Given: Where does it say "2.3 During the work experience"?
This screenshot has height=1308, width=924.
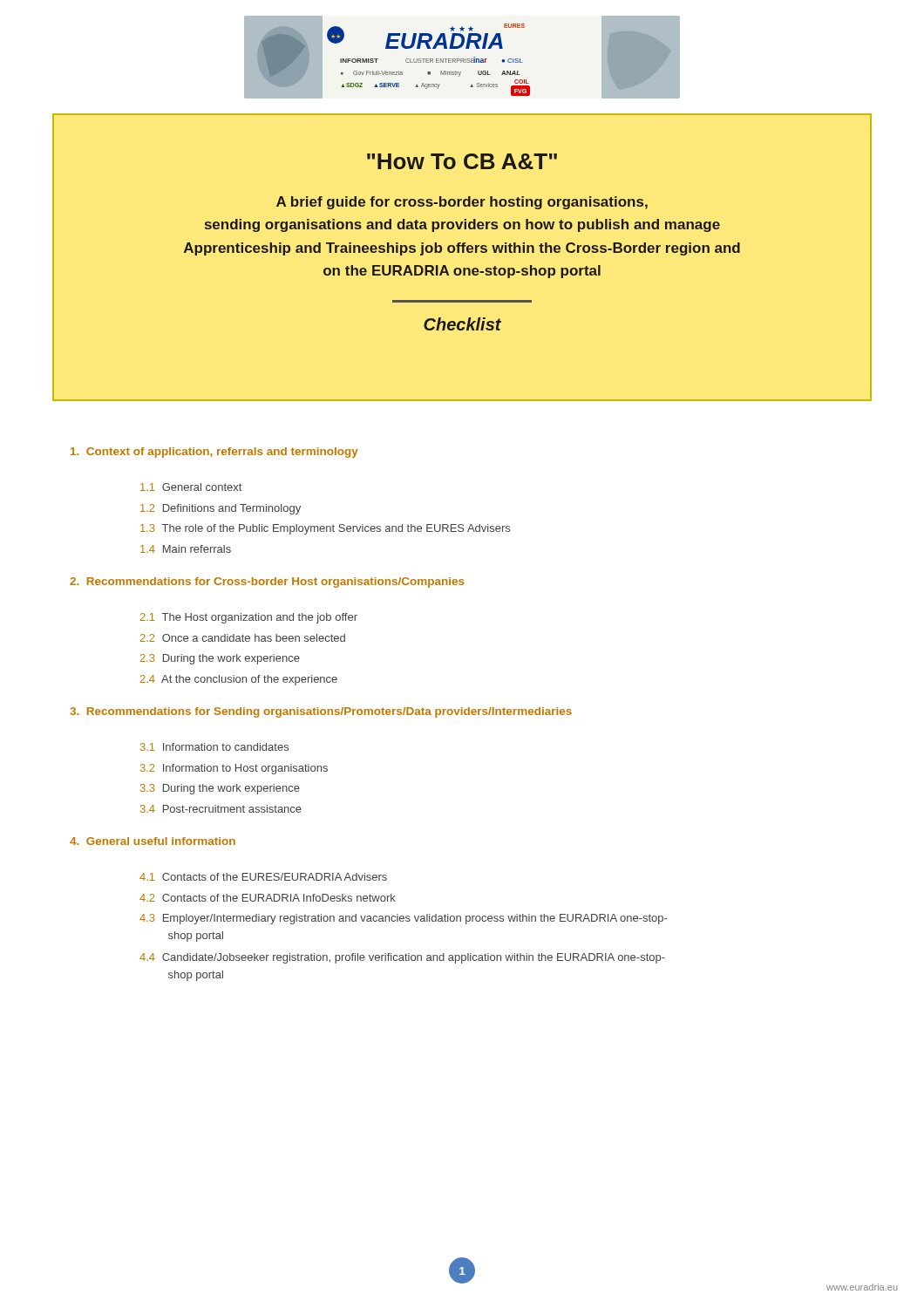Looking at the screenshot, I should [220, 658].
